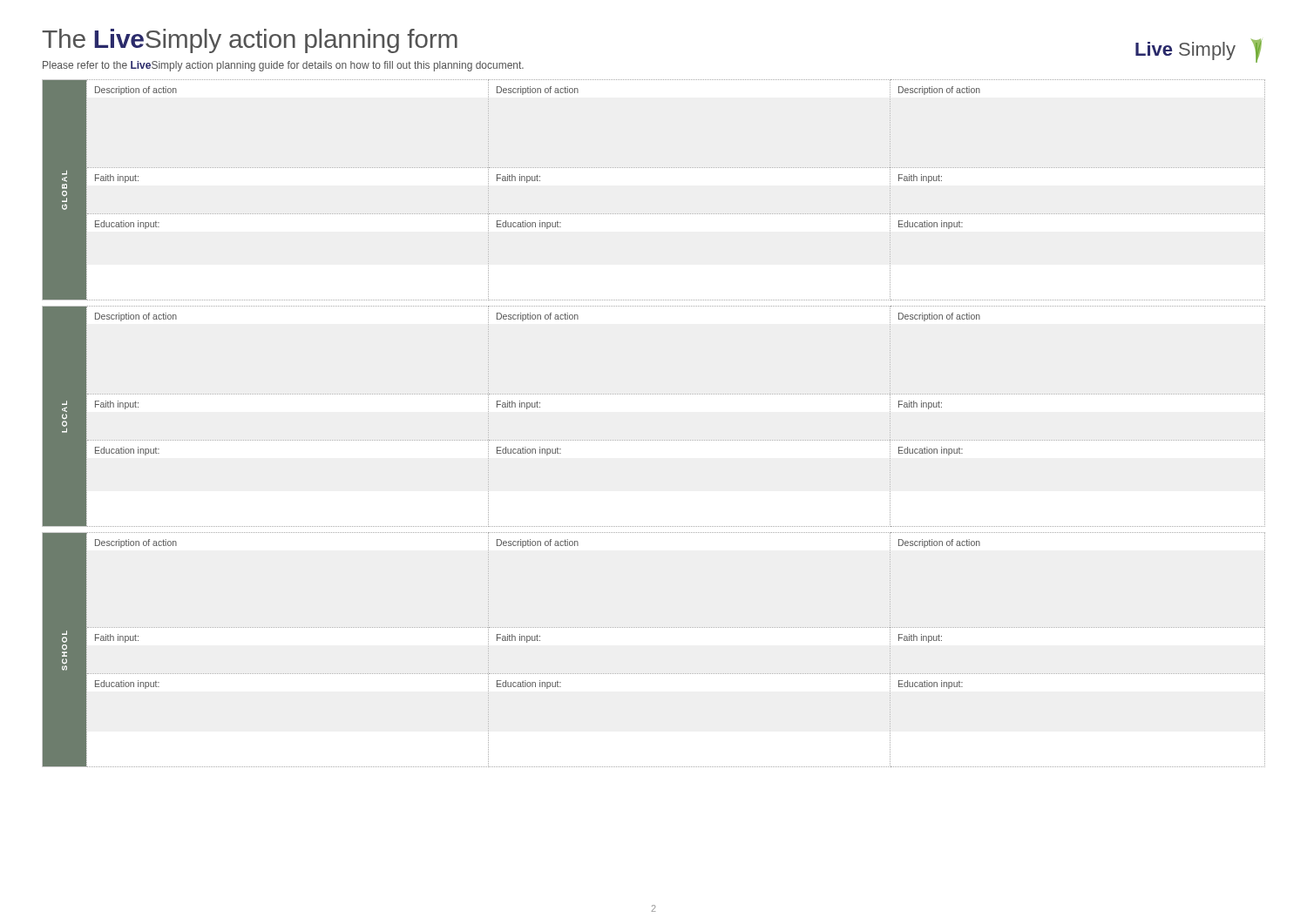Click on the text block that says "Please refer to the LiveSimply"
The width and height of the screenshot is (1307, 924).
pos(283,65)
